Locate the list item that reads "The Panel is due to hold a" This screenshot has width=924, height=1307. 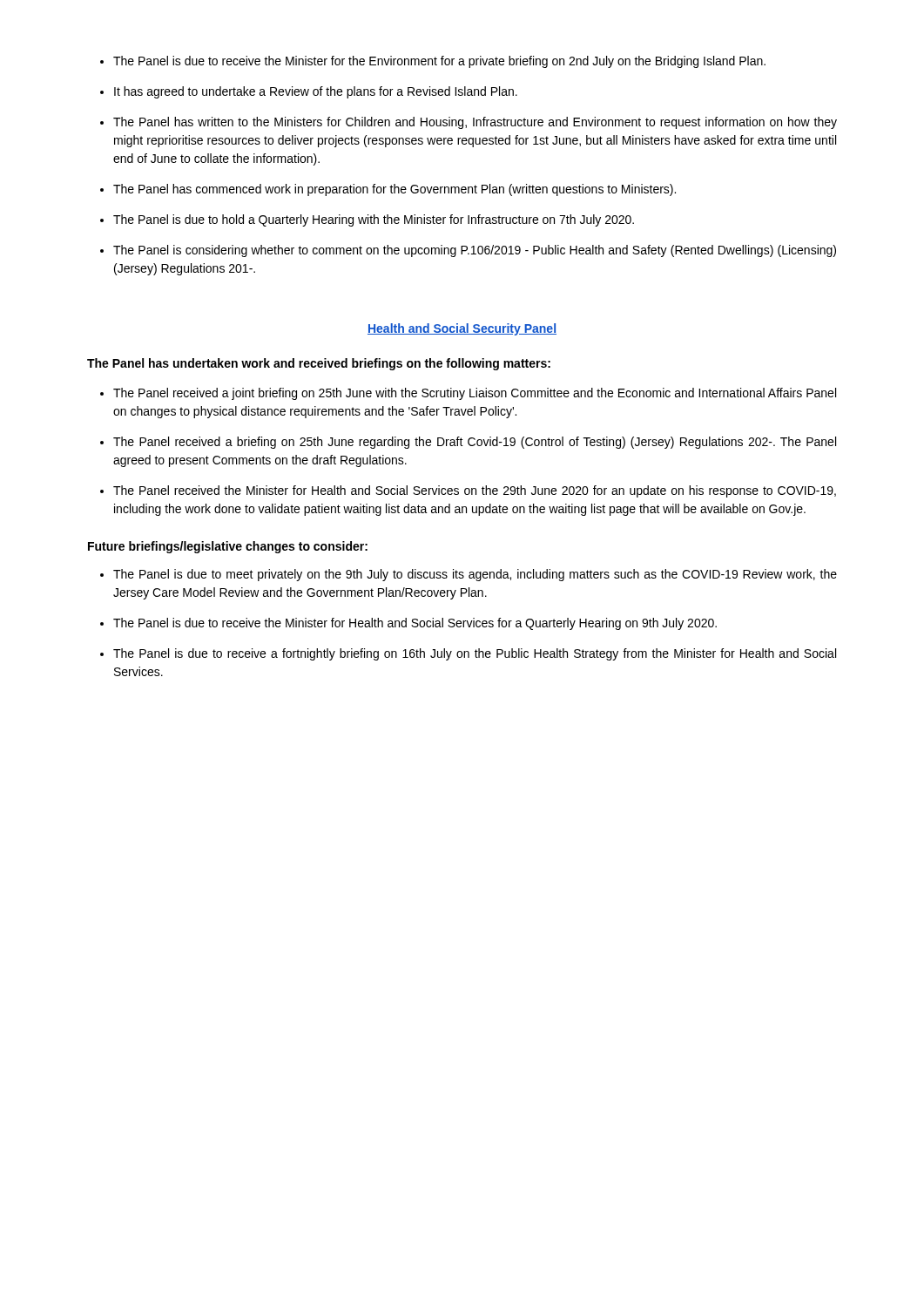tap(475, 220)
